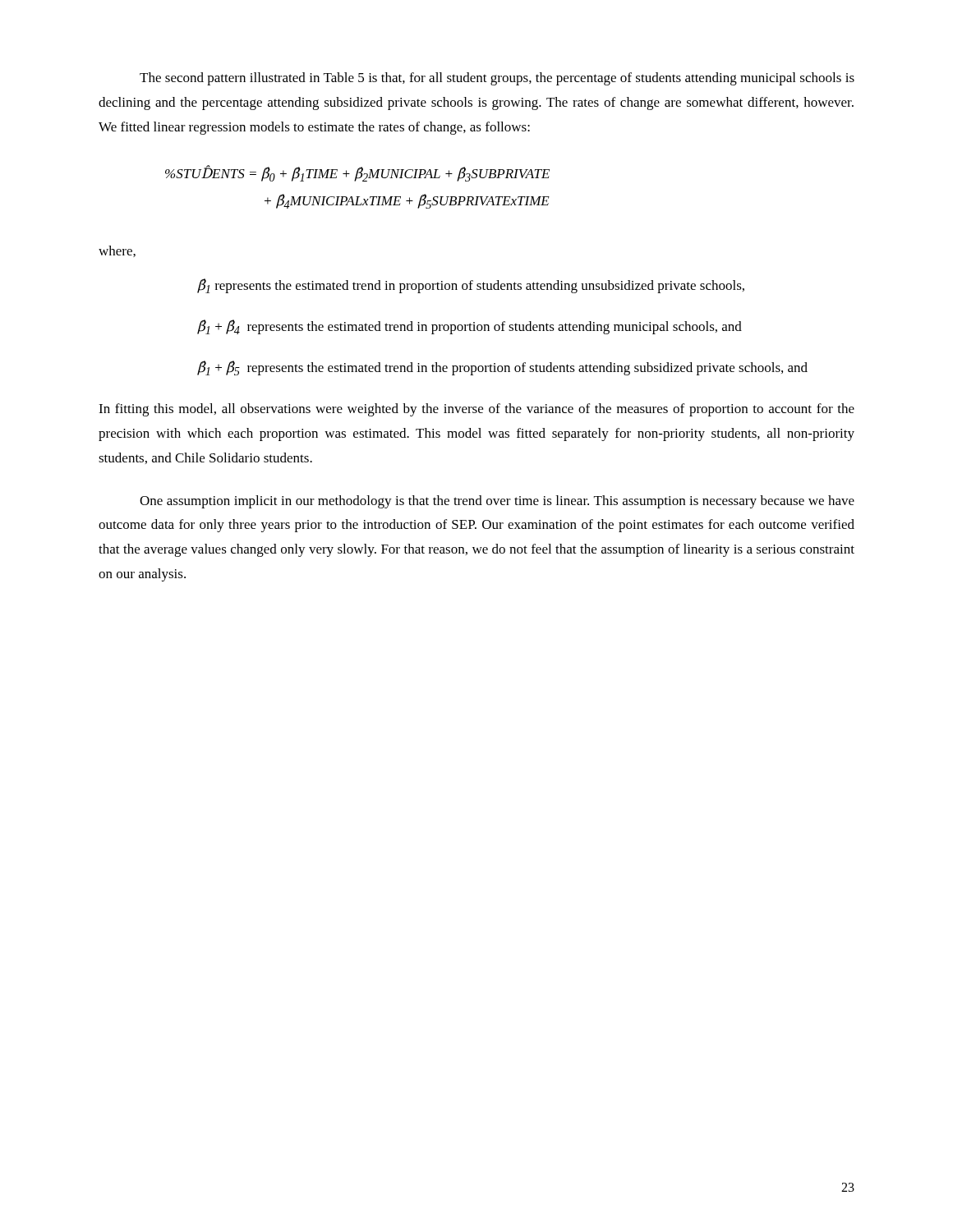The height and width of the screenshot is (1232, 953).
Task: Locate the block of text that opens with "The second pattern"
Action: point(476,102)
